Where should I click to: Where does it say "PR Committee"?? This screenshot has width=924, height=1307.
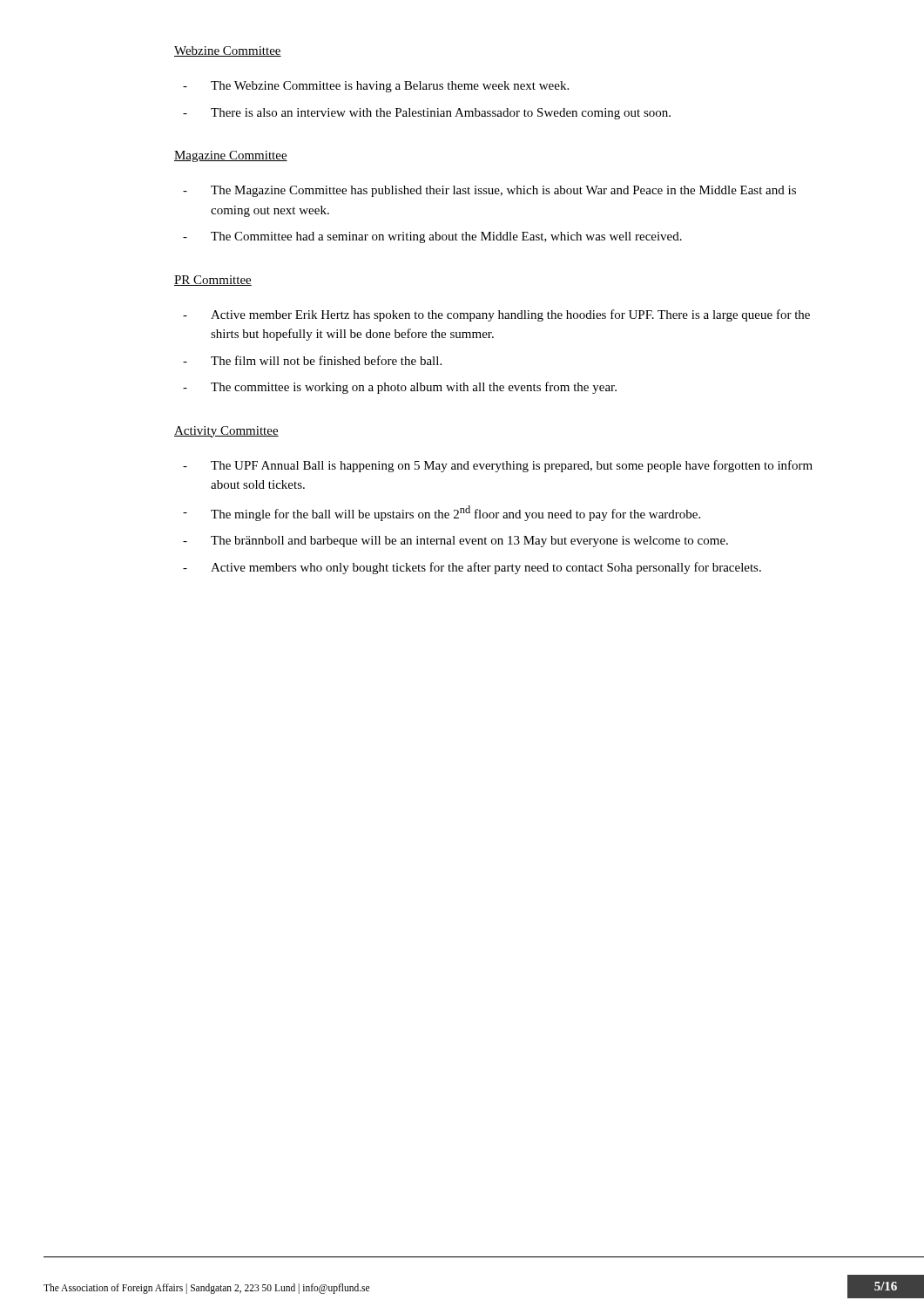213,279
